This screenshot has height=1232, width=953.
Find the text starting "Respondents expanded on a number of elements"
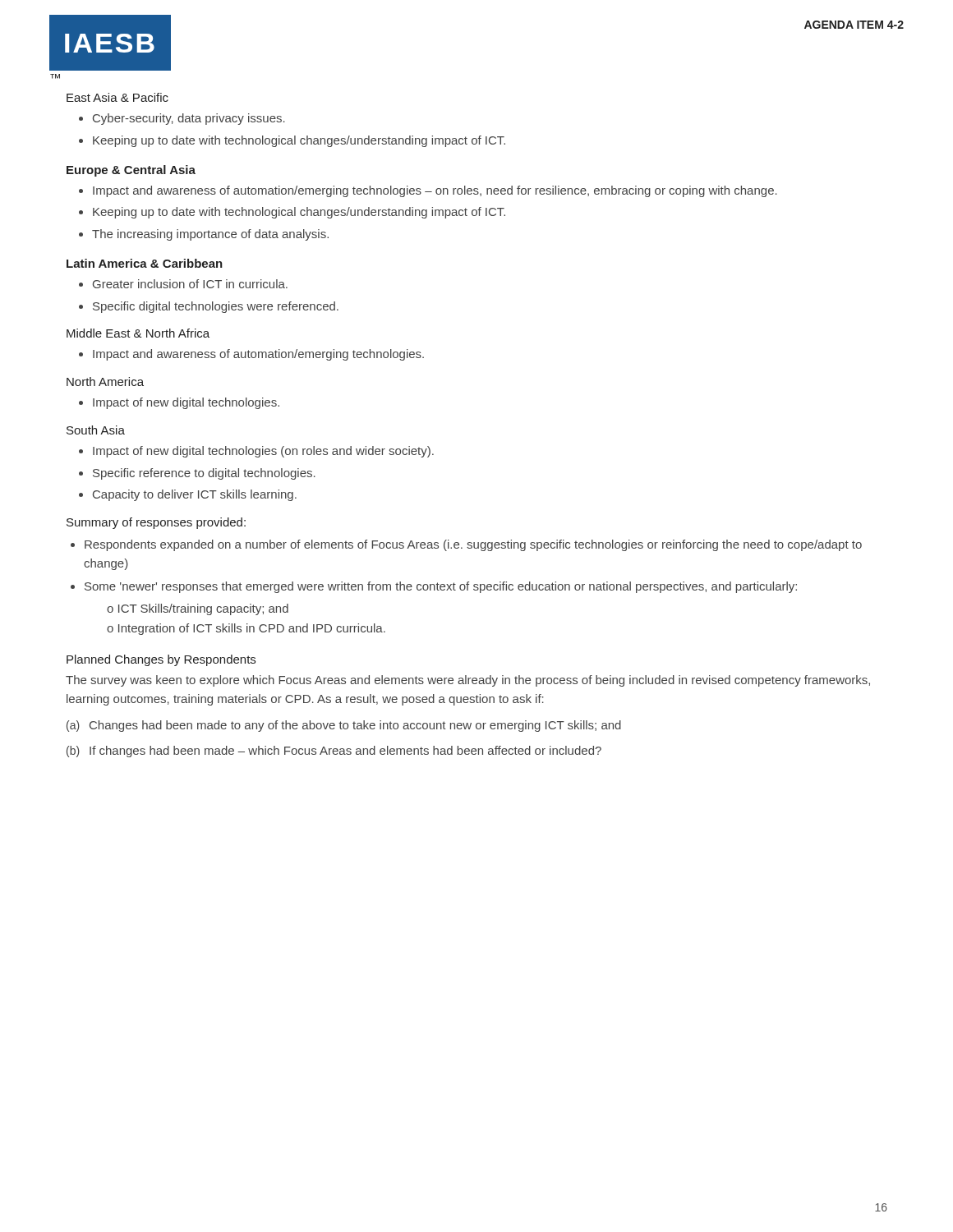[x=473, y=553]
